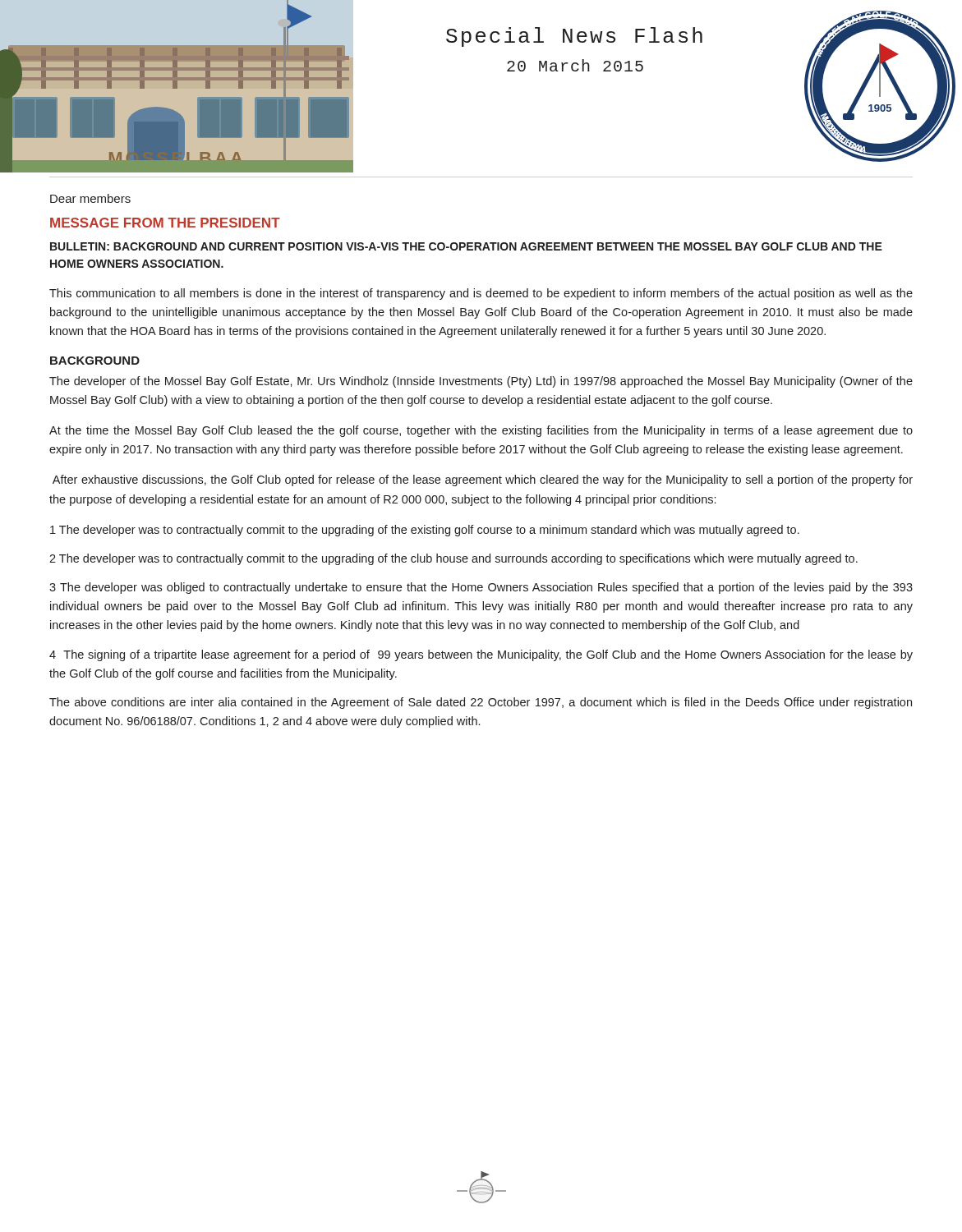Click on the passage starting "Dear members"
Screen dimensions: 1232x962
click(90, 198)
